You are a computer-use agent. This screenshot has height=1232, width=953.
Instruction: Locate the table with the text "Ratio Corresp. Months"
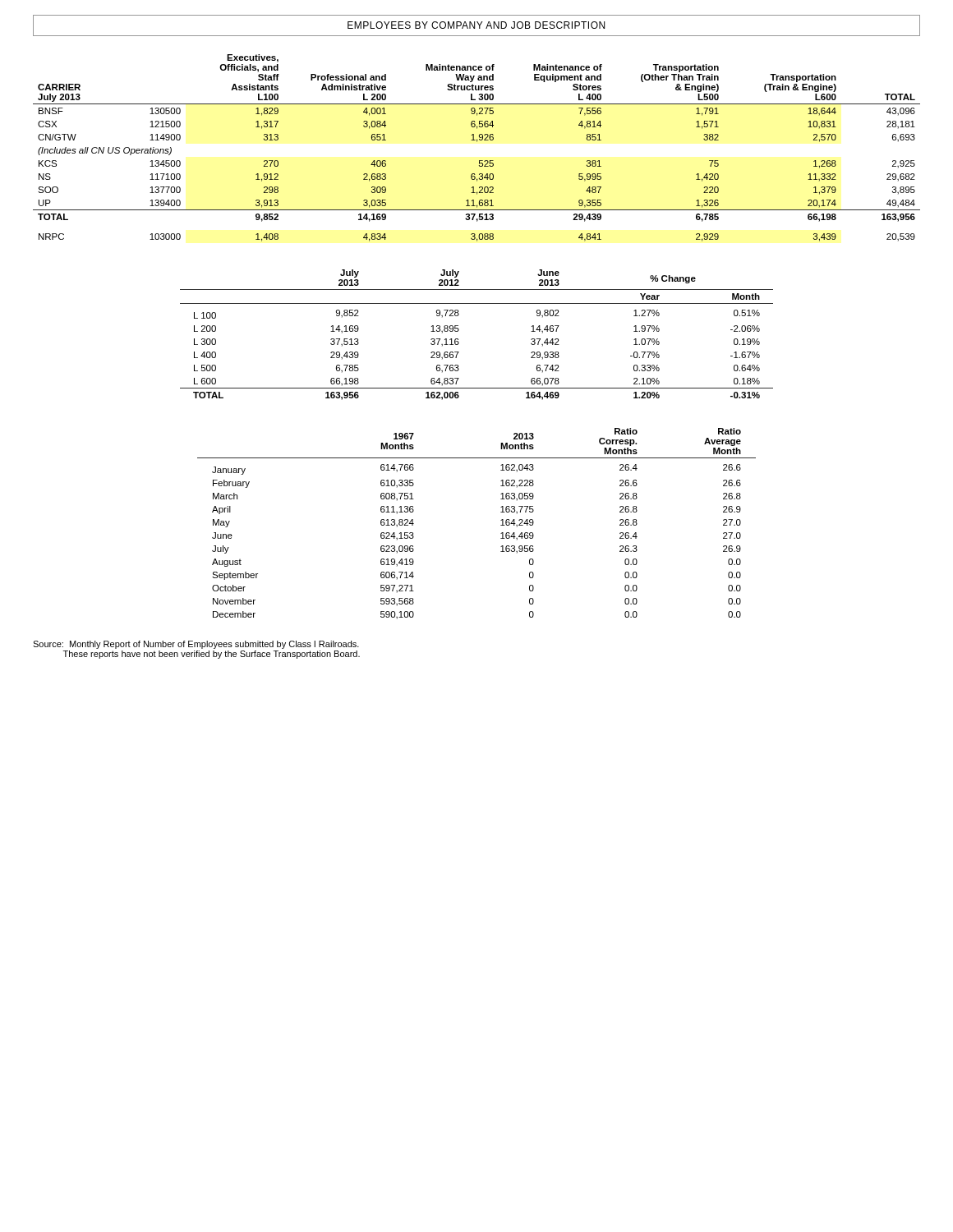point(476,523)
